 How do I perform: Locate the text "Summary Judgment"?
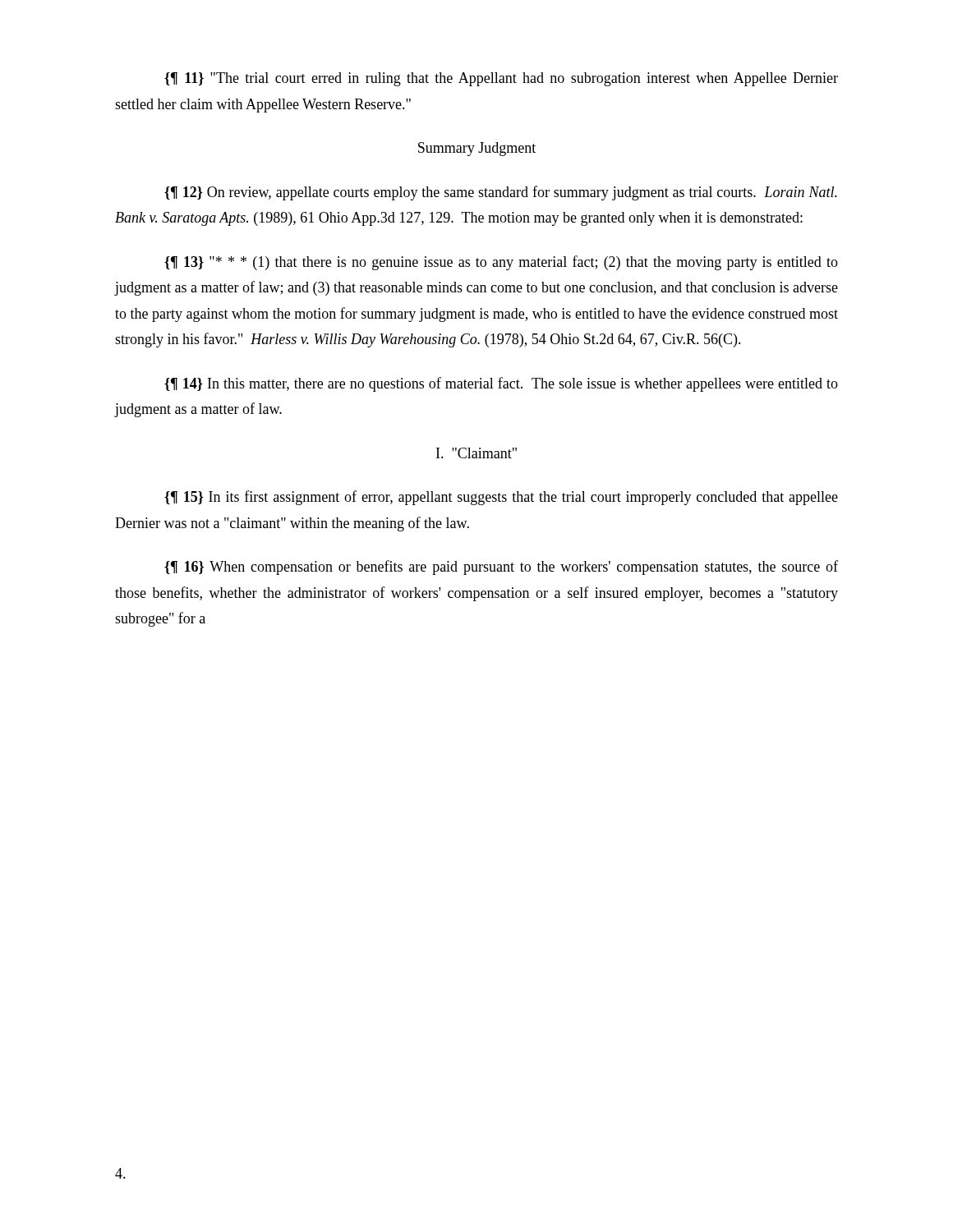pos(476,148)
